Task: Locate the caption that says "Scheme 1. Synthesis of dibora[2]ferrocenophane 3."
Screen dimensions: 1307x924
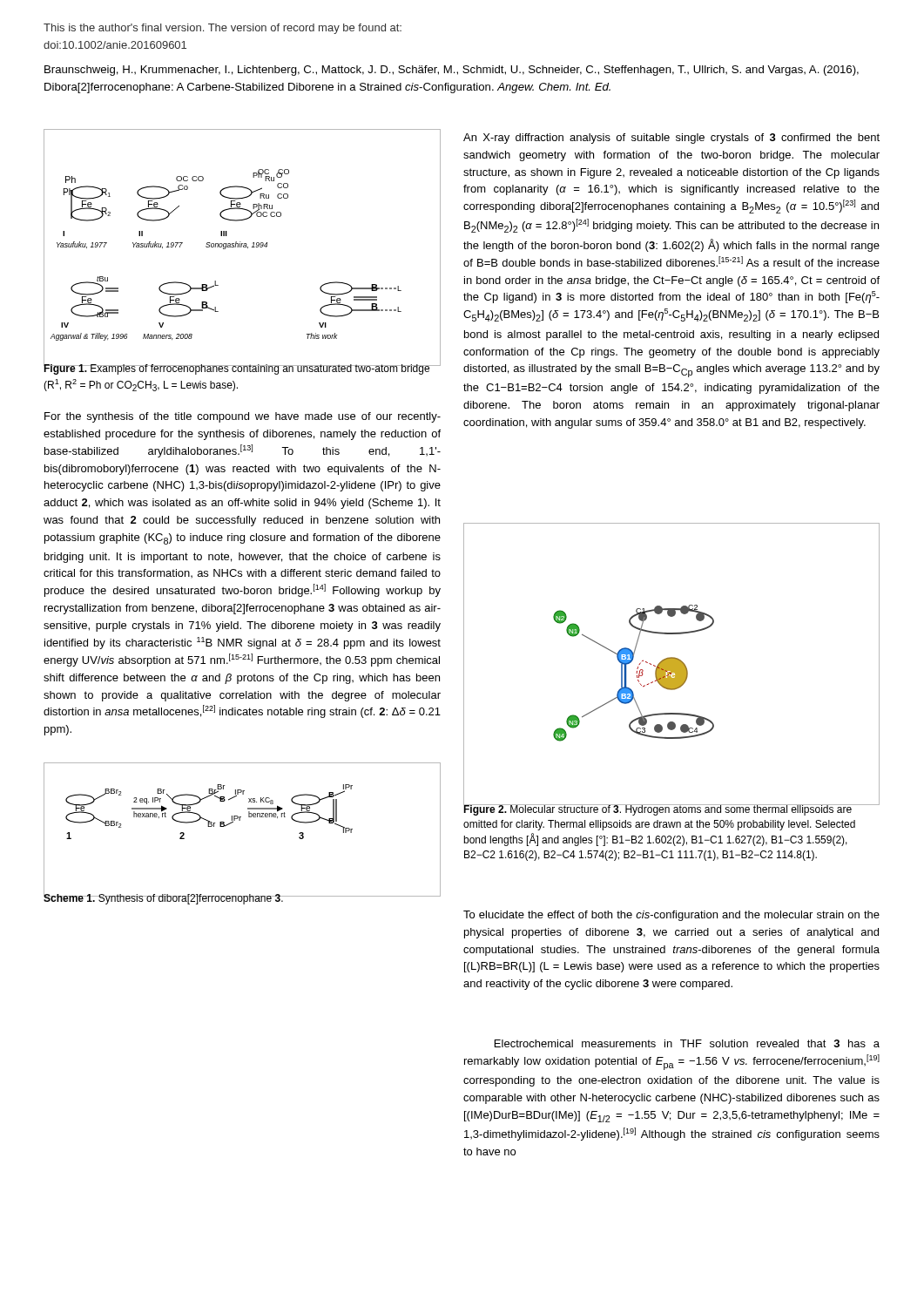Action: point(164,898)
